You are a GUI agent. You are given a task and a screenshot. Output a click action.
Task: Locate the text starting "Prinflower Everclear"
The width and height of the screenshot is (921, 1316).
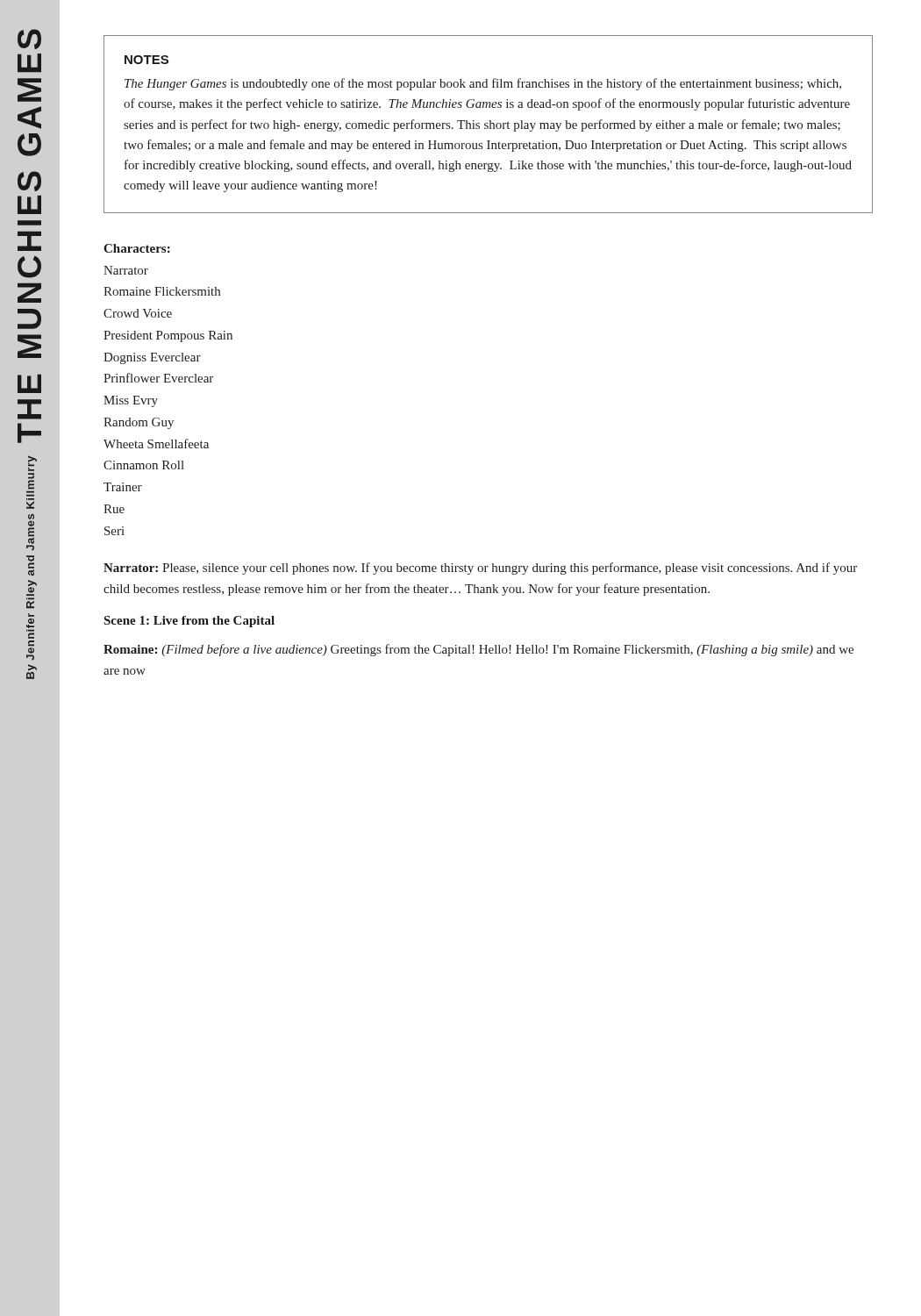tap(159, 378)
